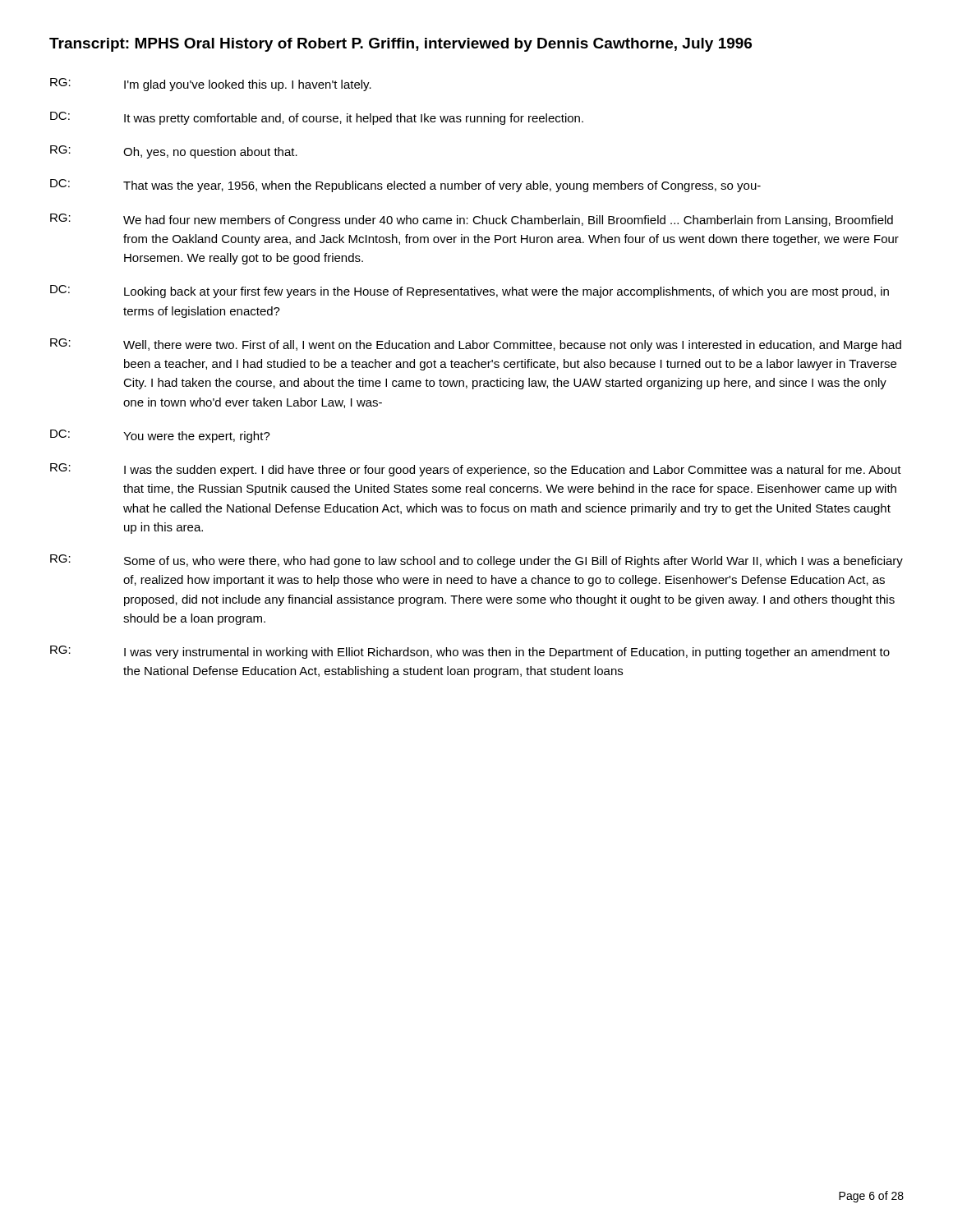Locate the text block starting "RG: We had four new members of"
953x1232 pixels.
[x=476, y=239]
